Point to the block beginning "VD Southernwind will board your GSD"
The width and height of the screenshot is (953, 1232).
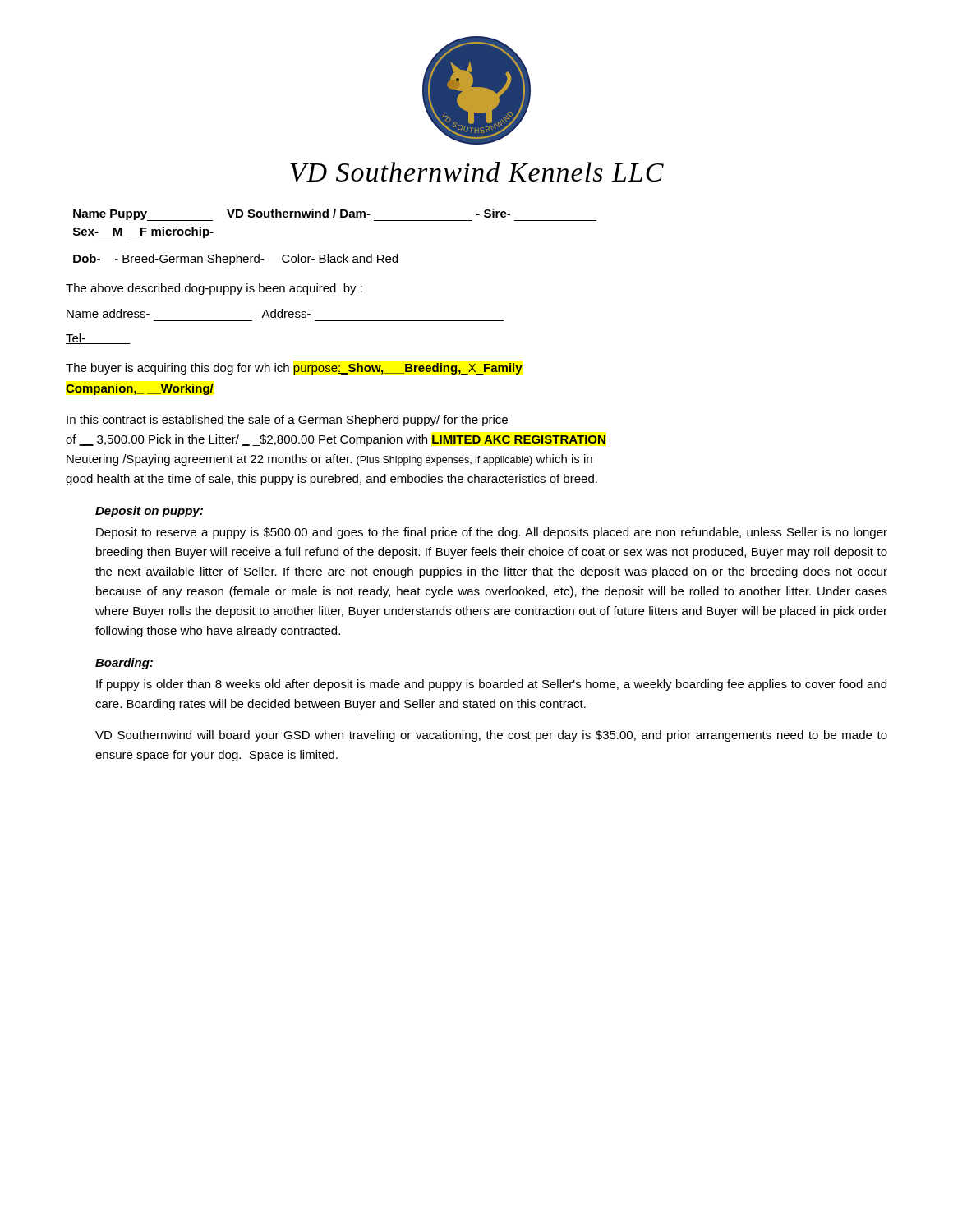click(x=491, y=745)
